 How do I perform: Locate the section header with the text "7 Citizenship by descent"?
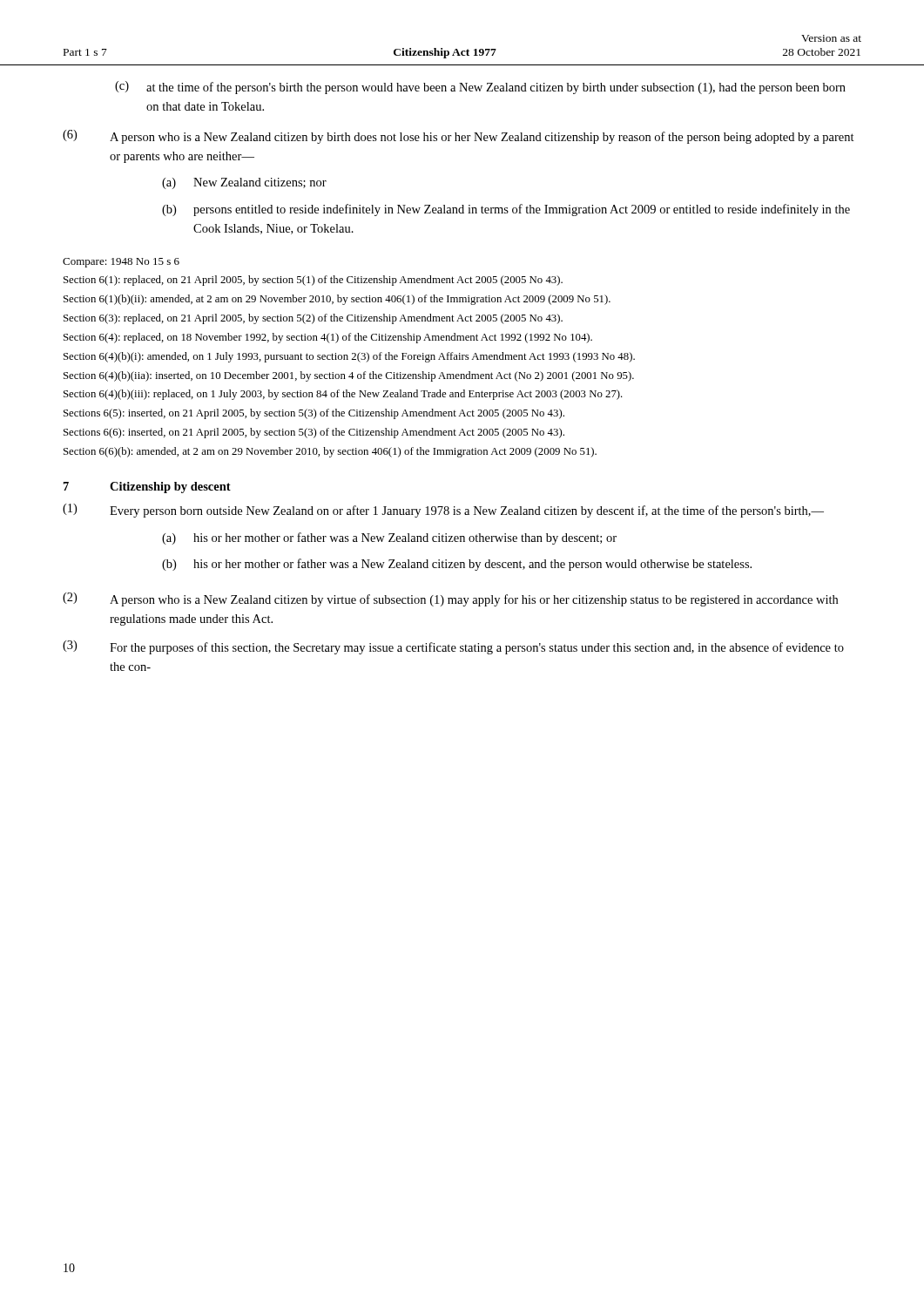click(147, 487)
